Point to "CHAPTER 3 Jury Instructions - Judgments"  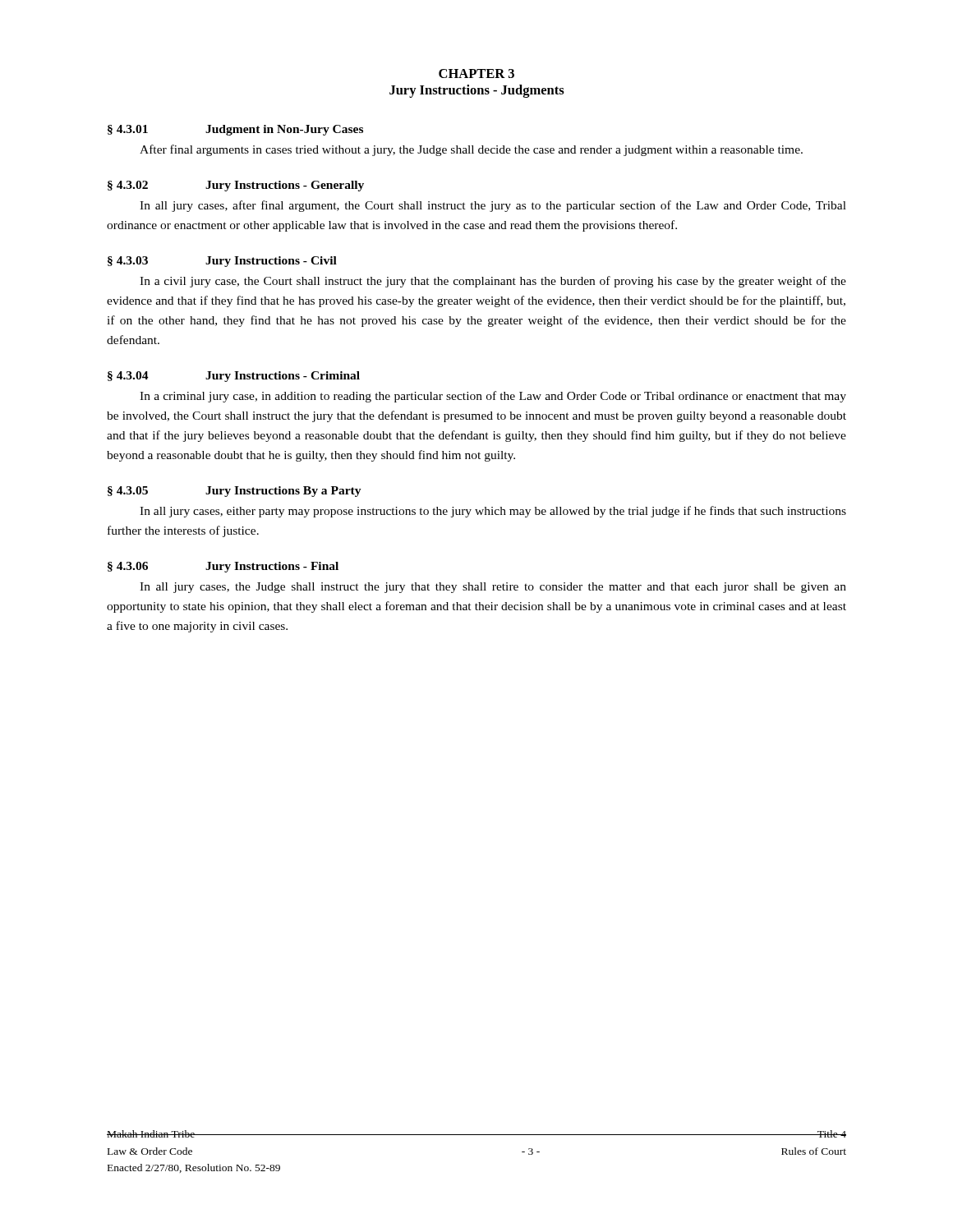tap(476, 82)
